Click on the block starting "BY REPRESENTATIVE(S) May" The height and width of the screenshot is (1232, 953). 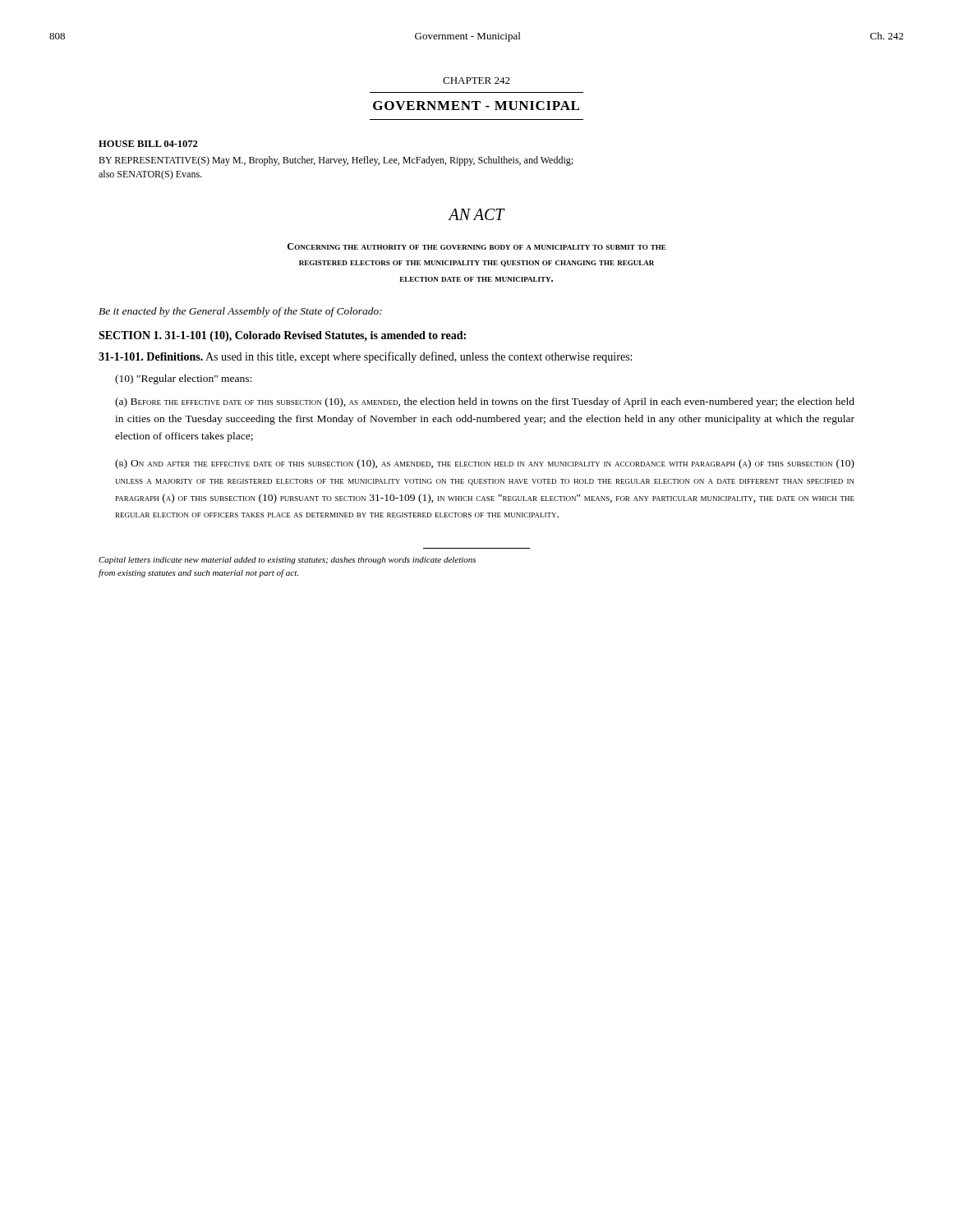click(336, 167)
